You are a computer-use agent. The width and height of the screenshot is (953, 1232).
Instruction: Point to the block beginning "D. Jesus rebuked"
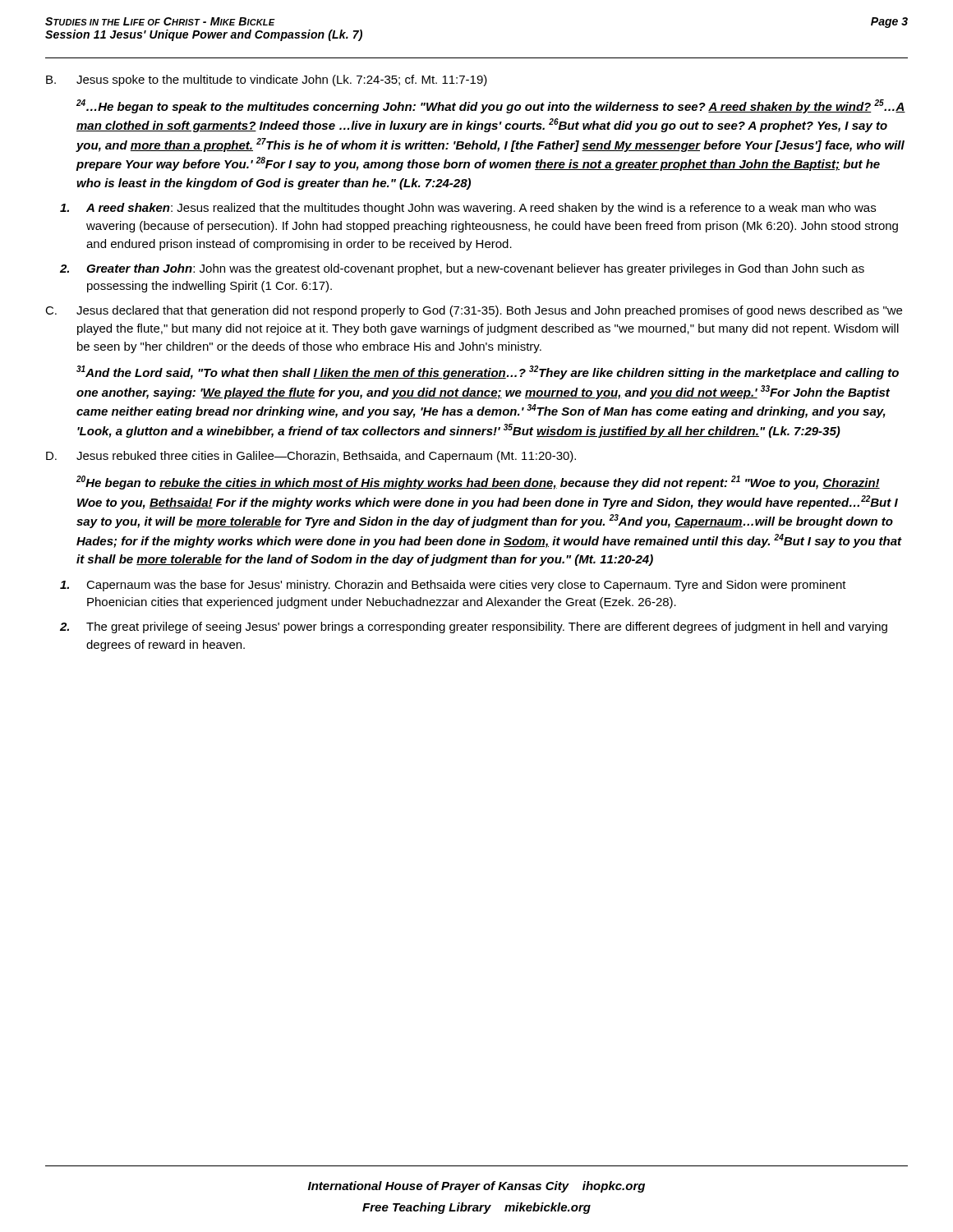(476, 456)
